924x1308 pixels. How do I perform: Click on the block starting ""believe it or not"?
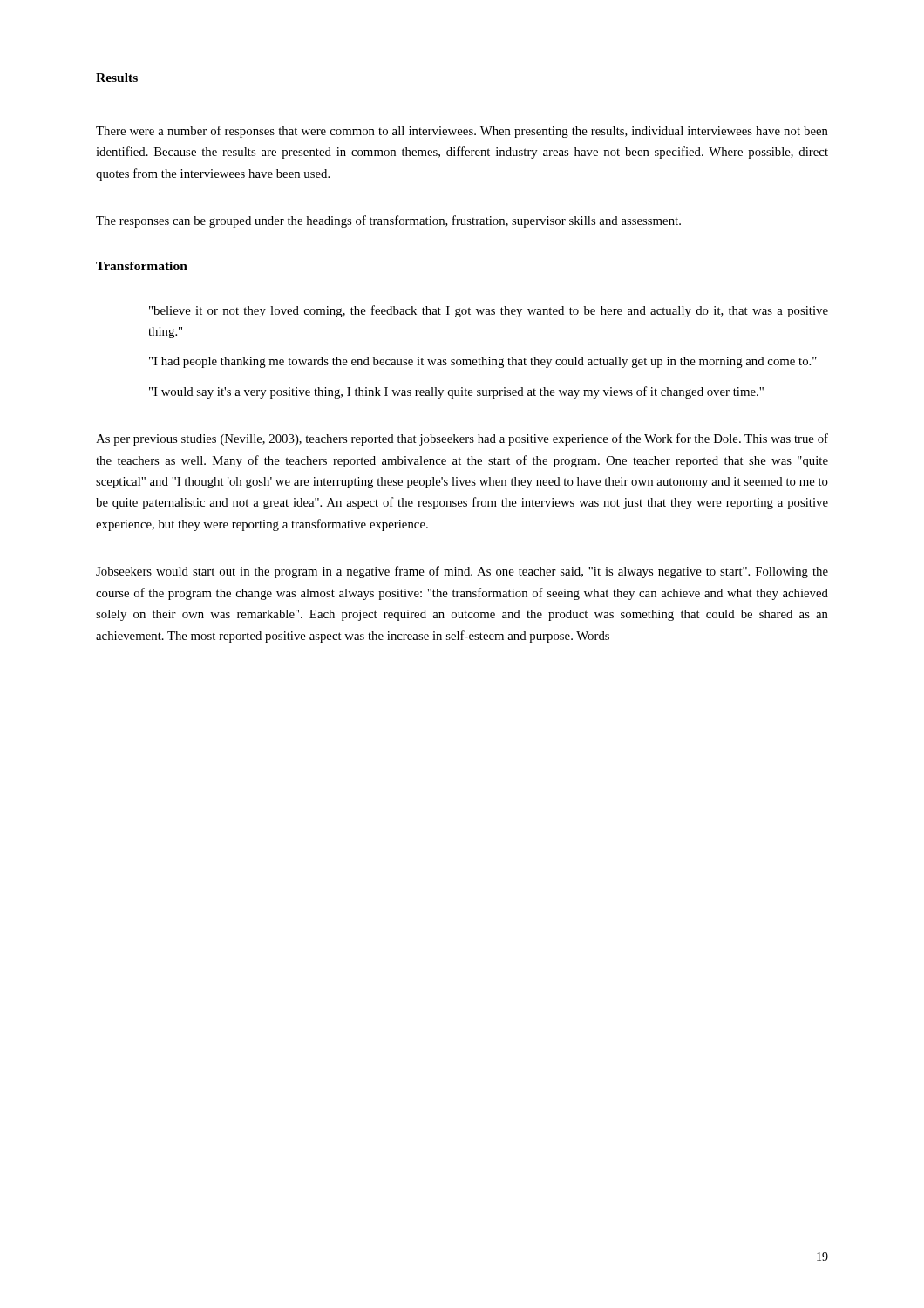click(488, 321)
